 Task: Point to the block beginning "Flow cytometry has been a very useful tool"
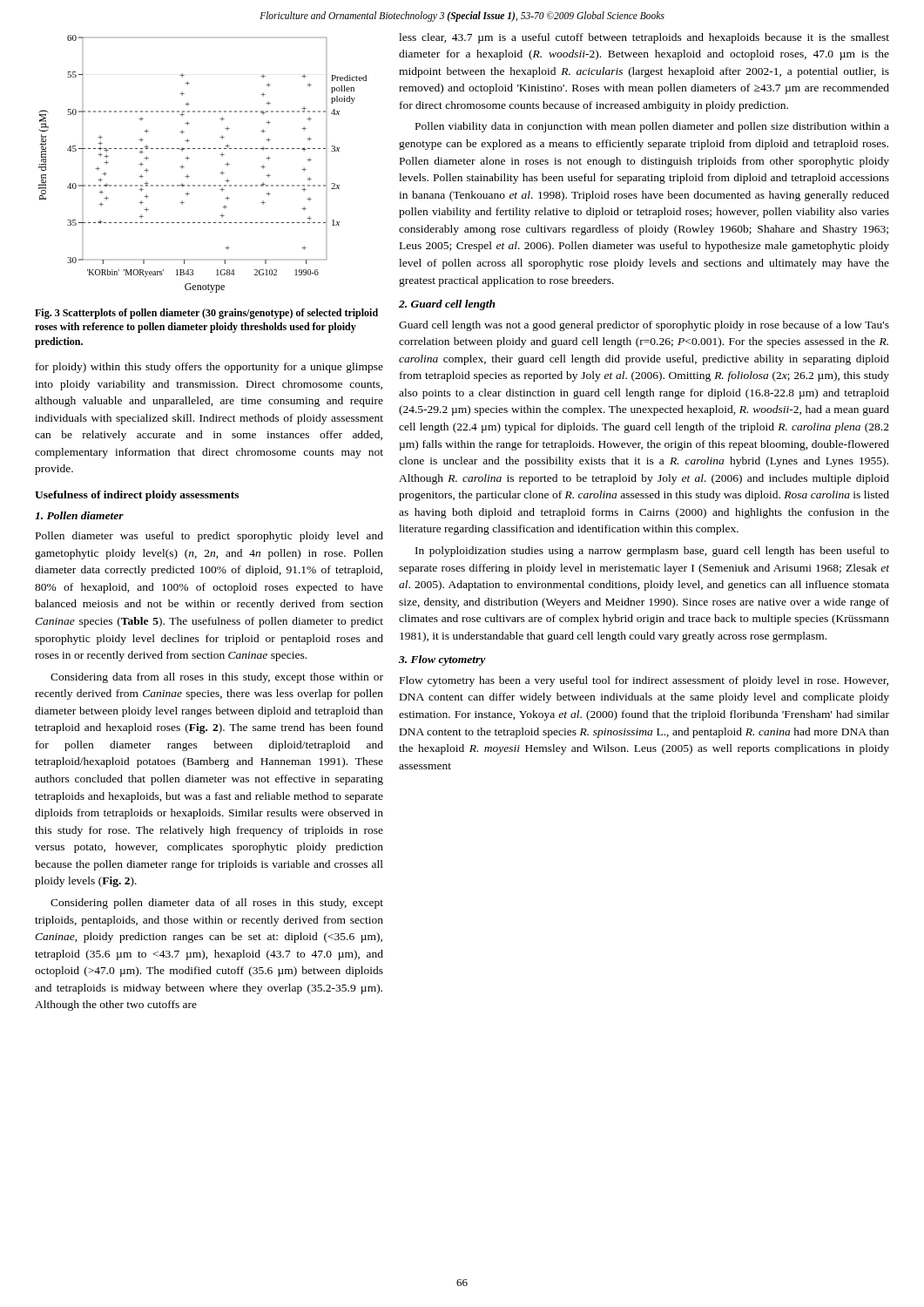(644, 723)
